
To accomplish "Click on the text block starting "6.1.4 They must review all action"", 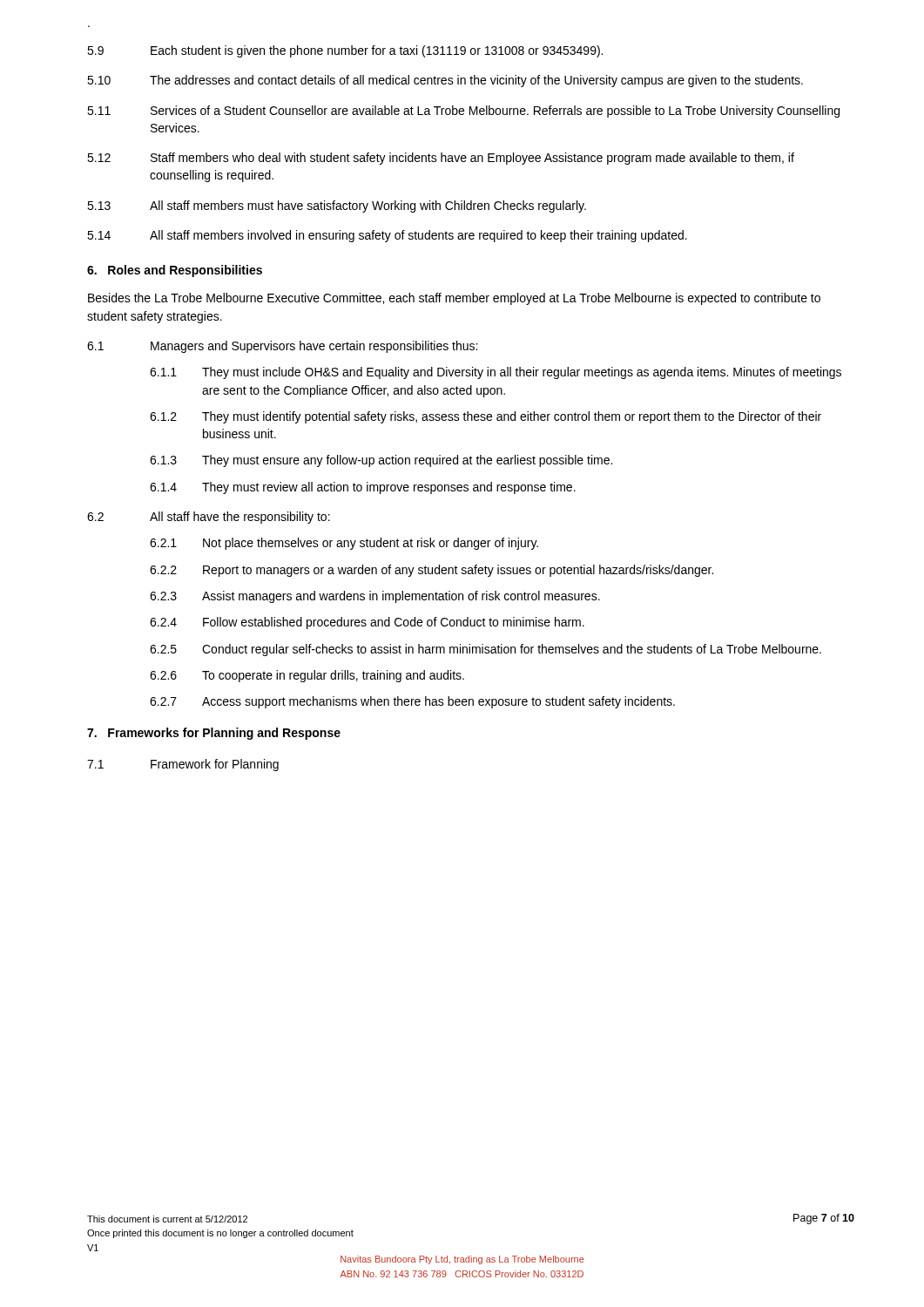I will click(502, 487).
